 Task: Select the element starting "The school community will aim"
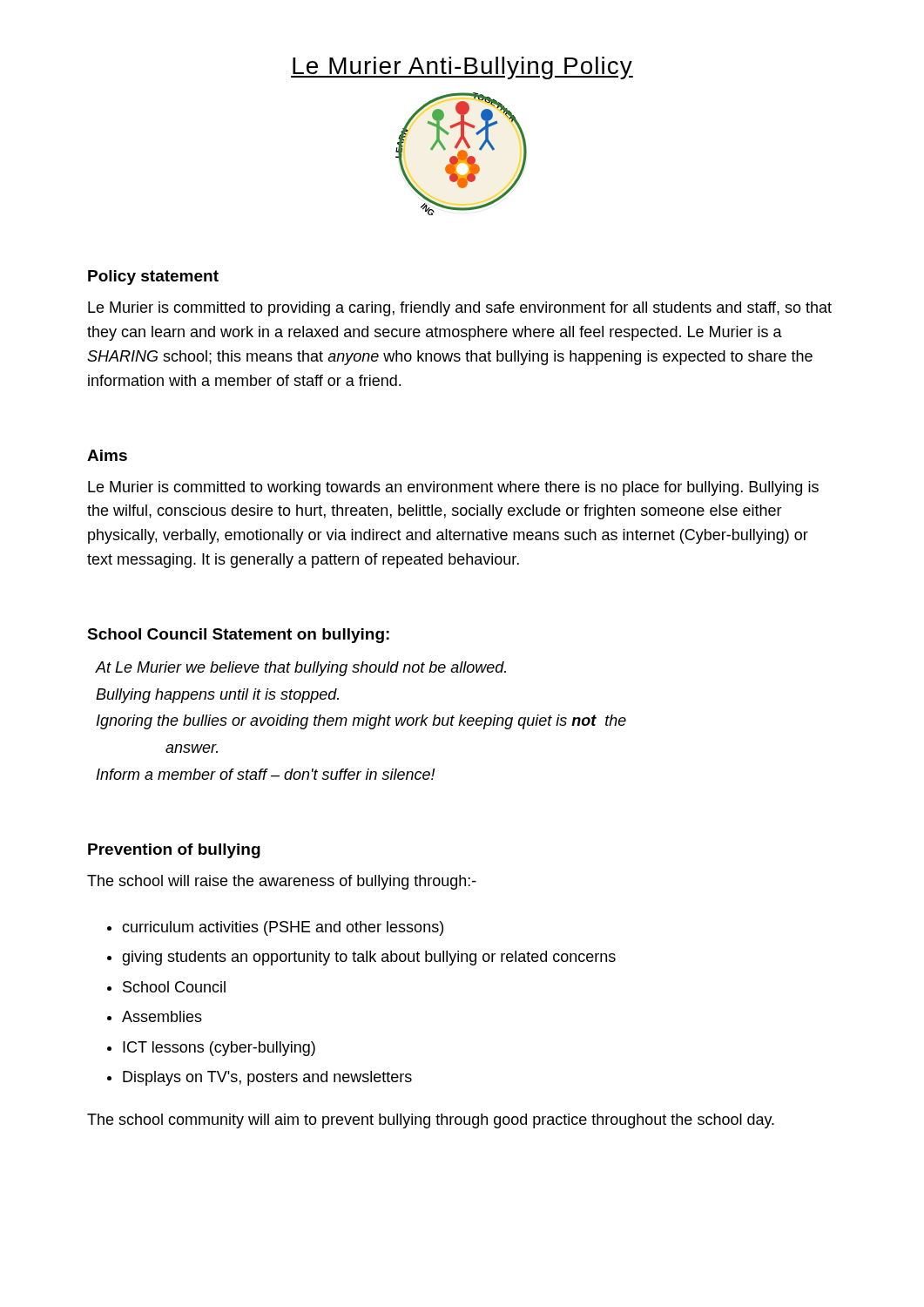[431, 1120]
